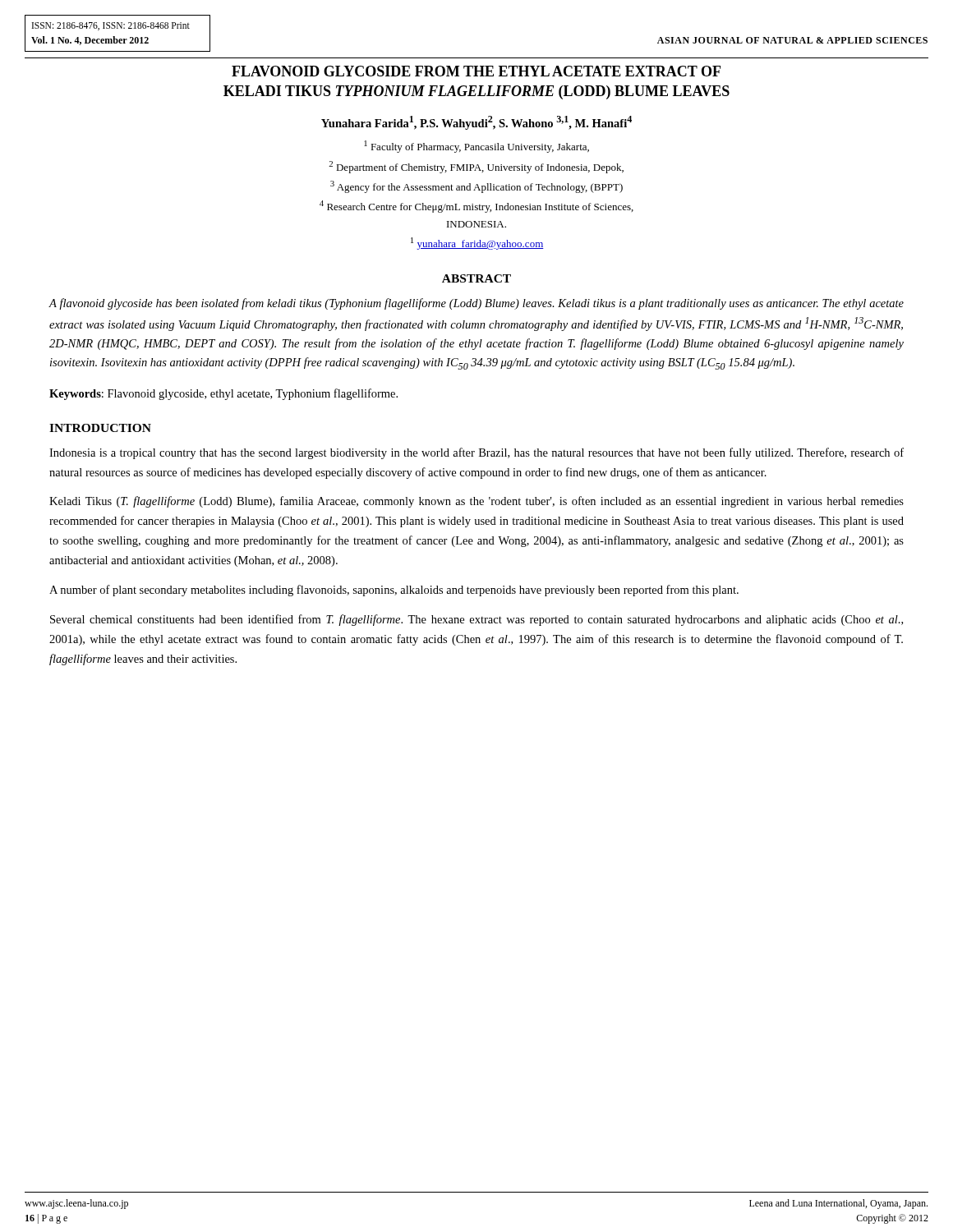Click on the passage starting "Yunahara Farida1, P.S. Wahyudi2, S."
The image size is (953, 1232).
(x=476, y=121)
